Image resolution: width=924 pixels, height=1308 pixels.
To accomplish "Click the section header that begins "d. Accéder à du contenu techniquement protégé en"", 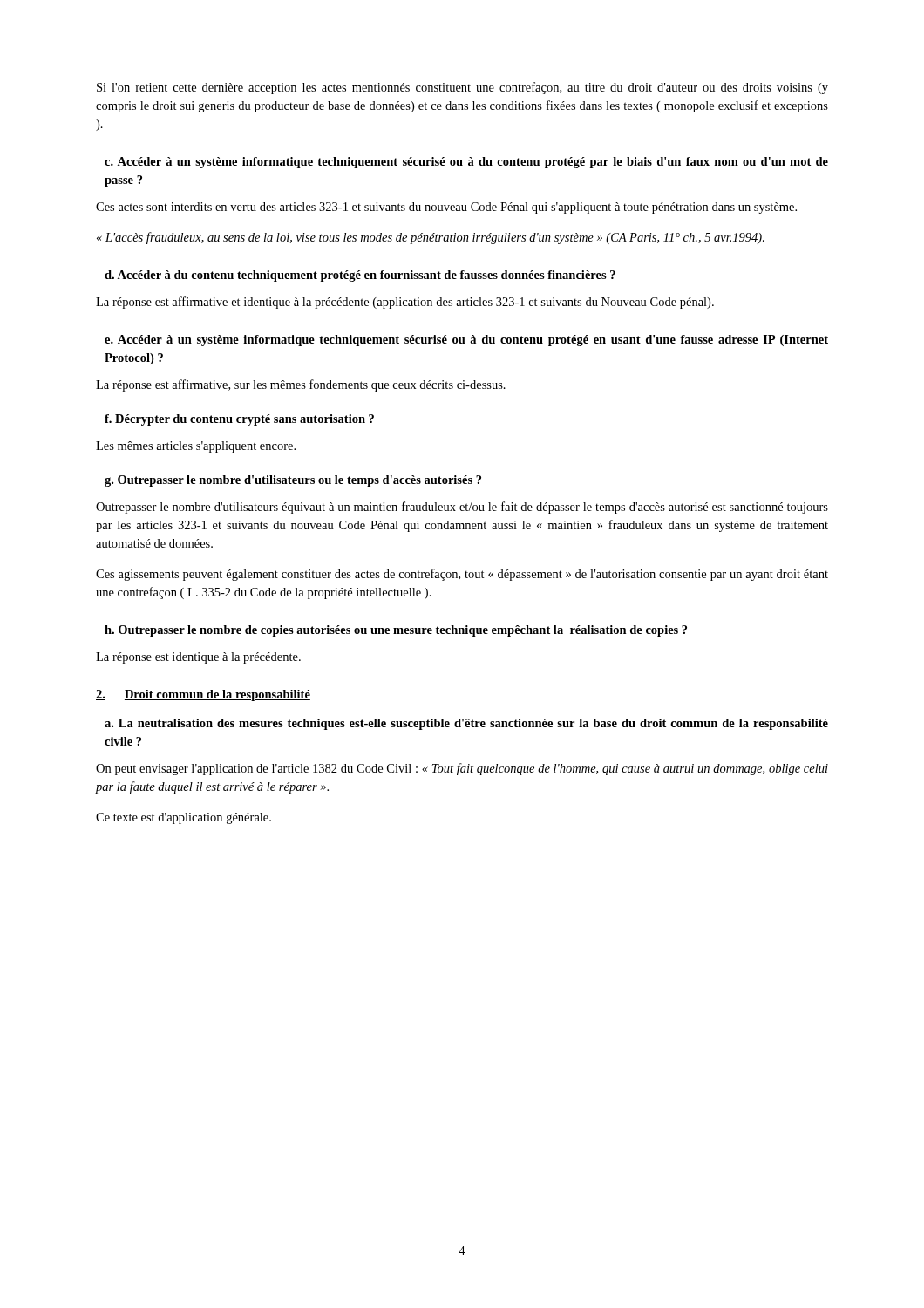I will click(x=360, y=275).
